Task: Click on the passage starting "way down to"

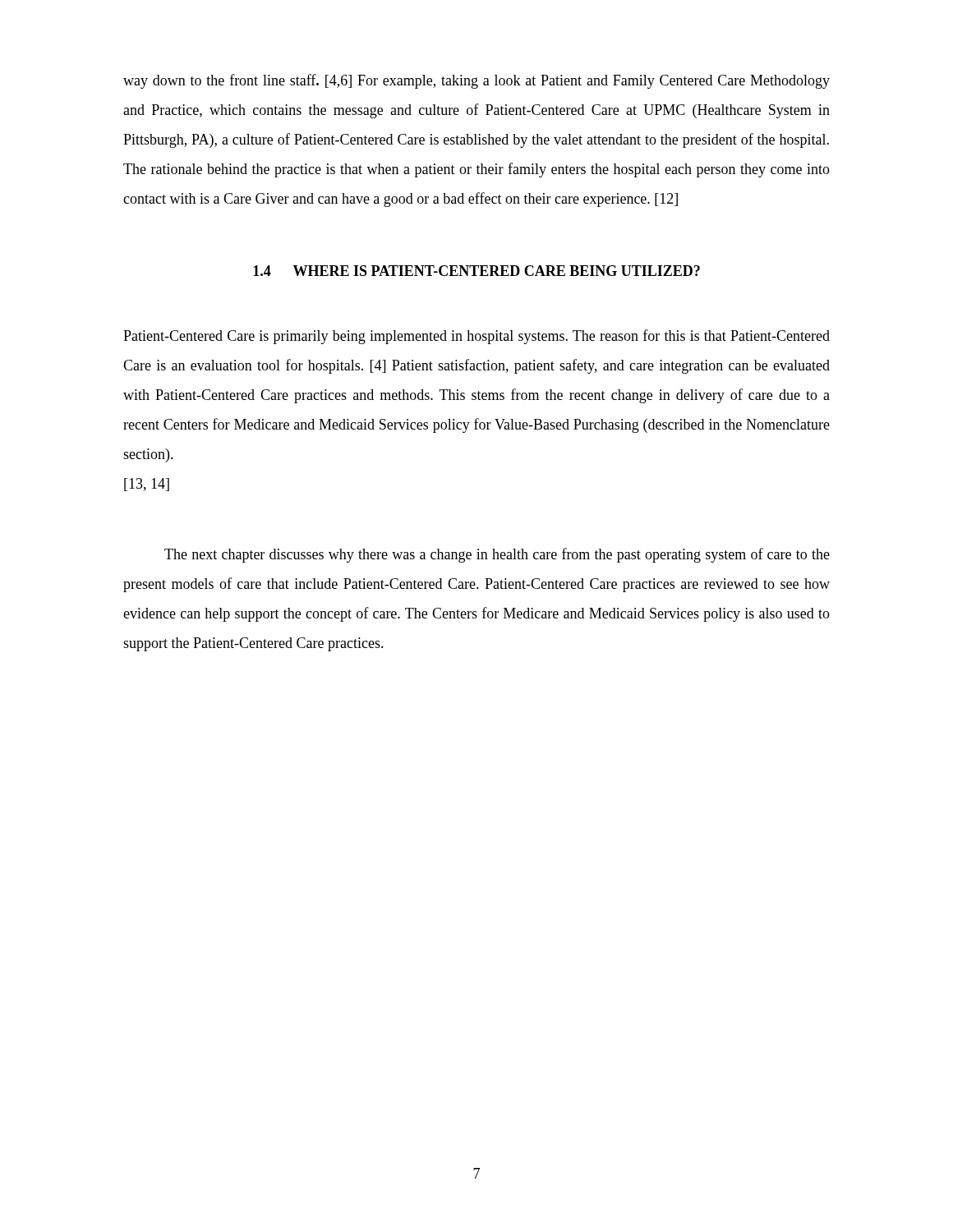Action: (476, 140)
